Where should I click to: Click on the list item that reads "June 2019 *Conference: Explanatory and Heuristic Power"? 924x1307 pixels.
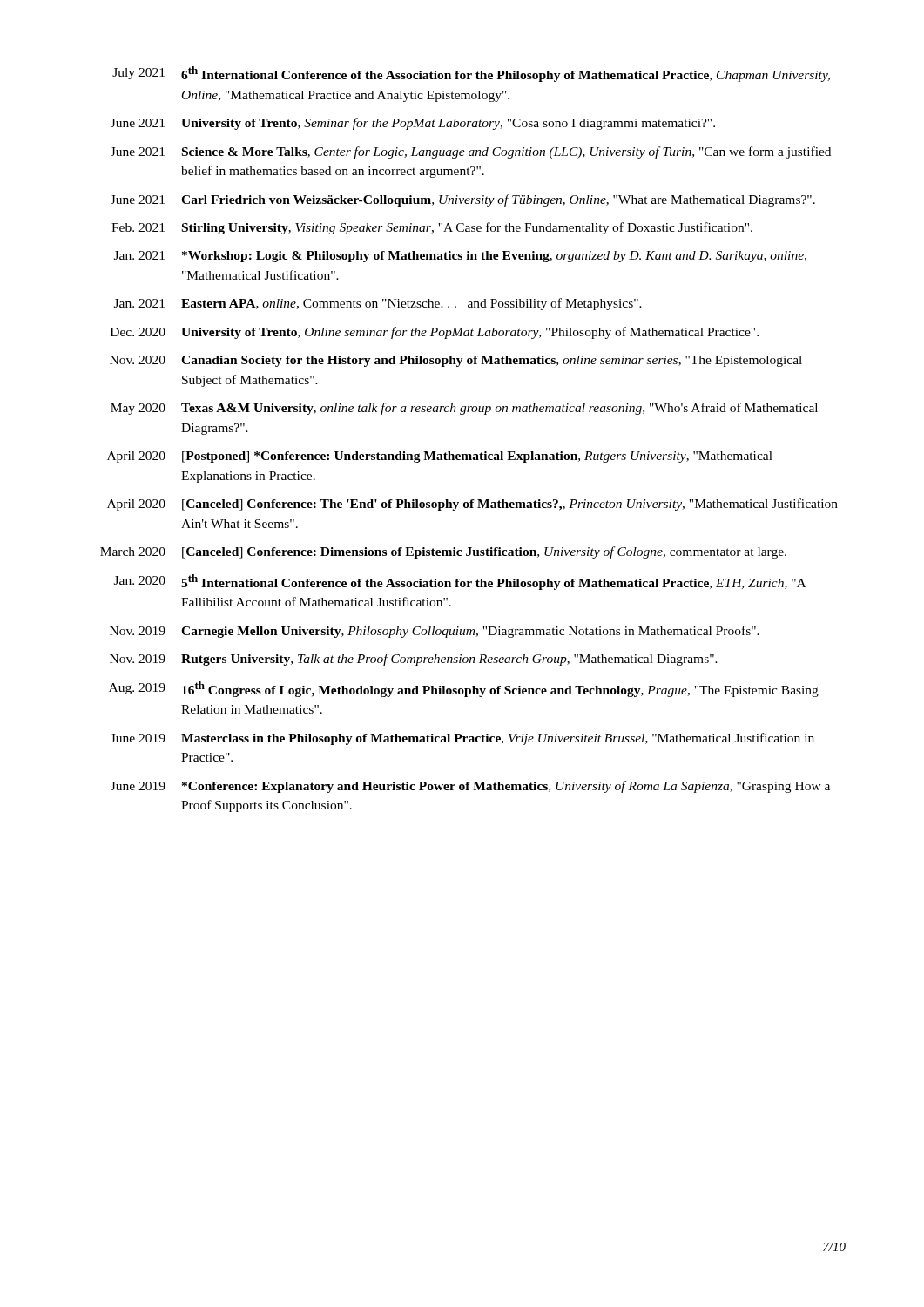point(462,796)
